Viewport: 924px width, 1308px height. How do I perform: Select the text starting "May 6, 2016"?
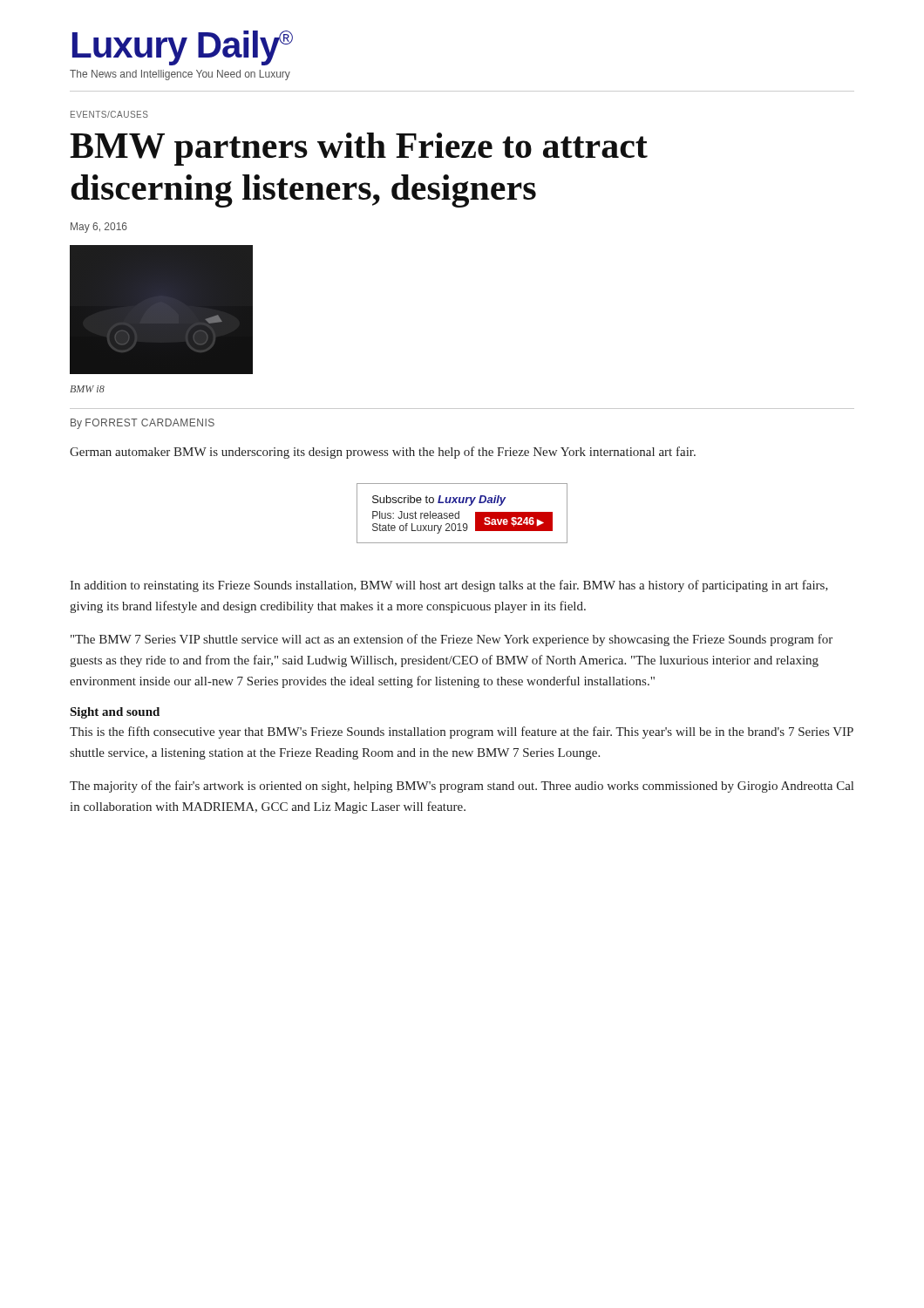[99, 226]
